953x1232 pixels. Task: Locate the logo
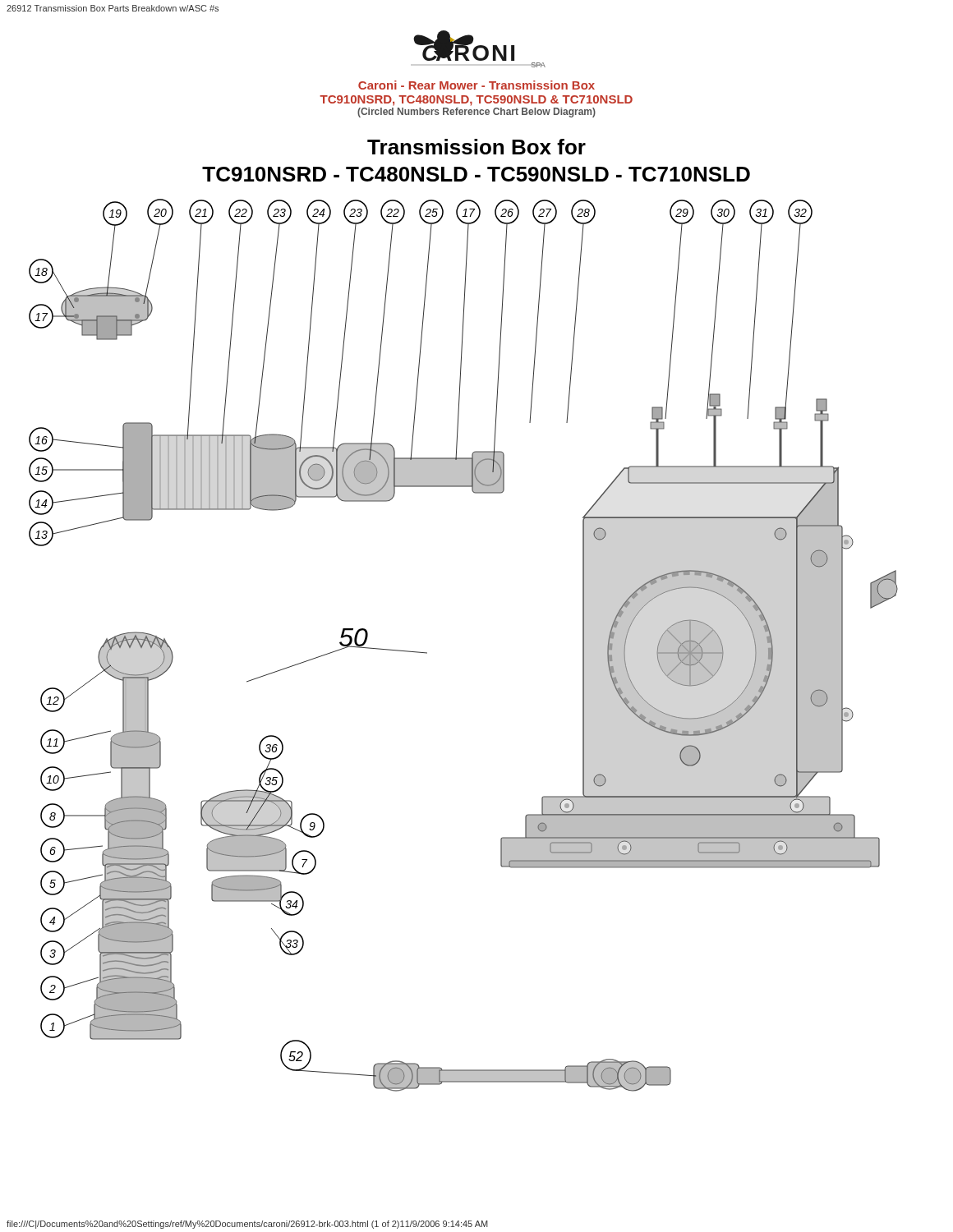(476, 48)
